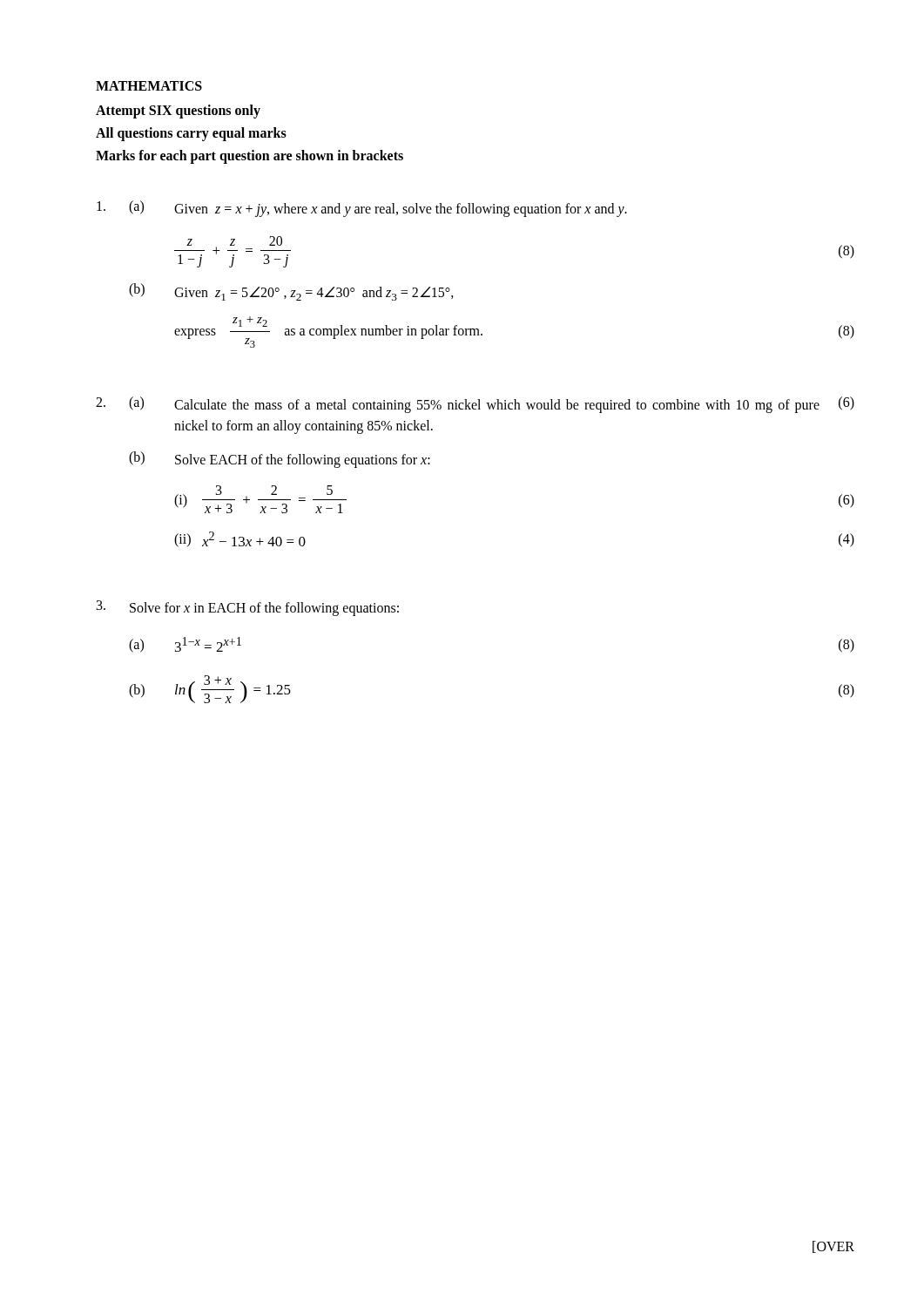
Task: Point to "All questions carry equal marks"
Action: pyautogui.click(x=191, y=133)
